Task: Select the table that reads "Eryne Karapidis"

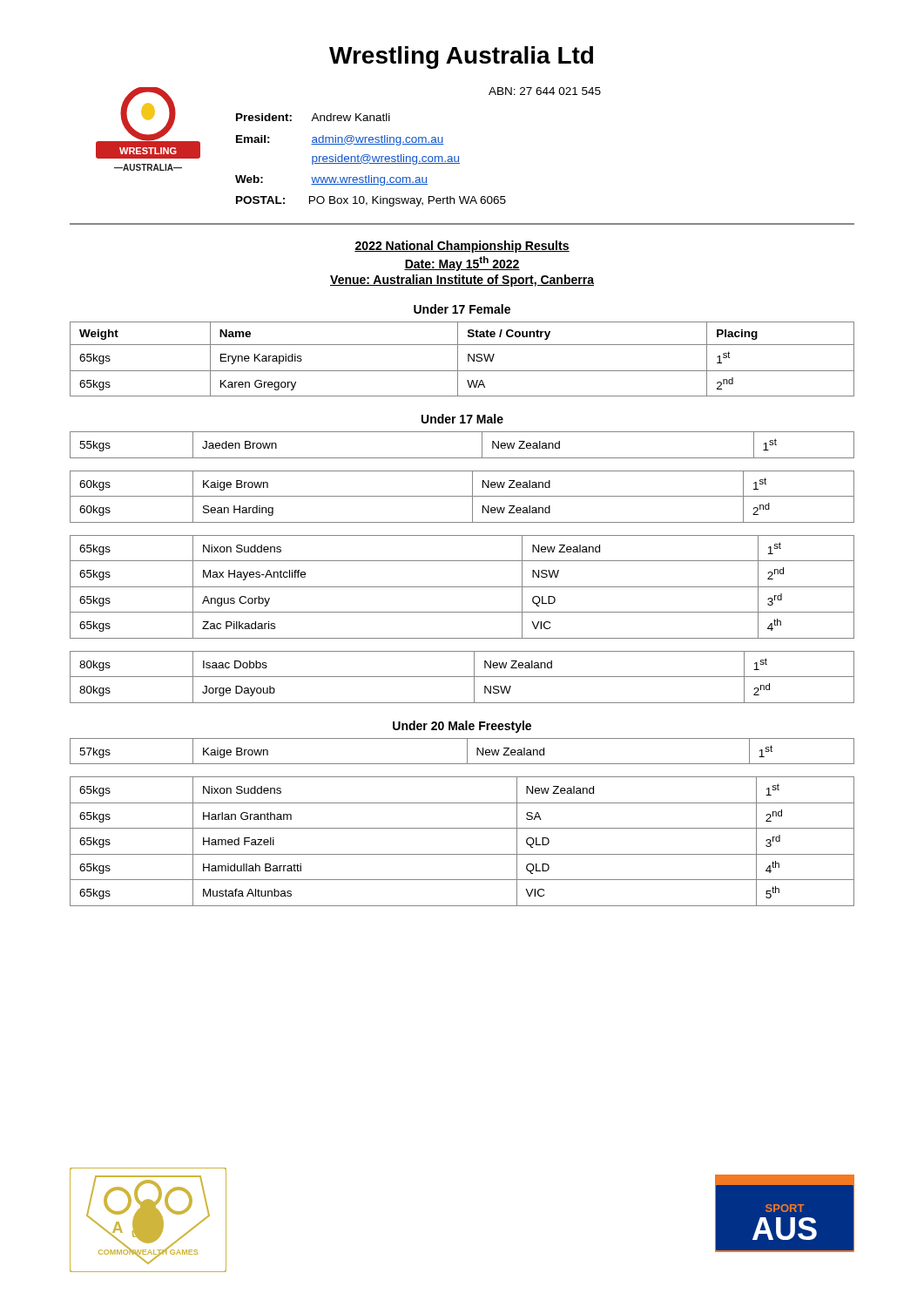Action: pyautogui.click(x=462, y=359)
